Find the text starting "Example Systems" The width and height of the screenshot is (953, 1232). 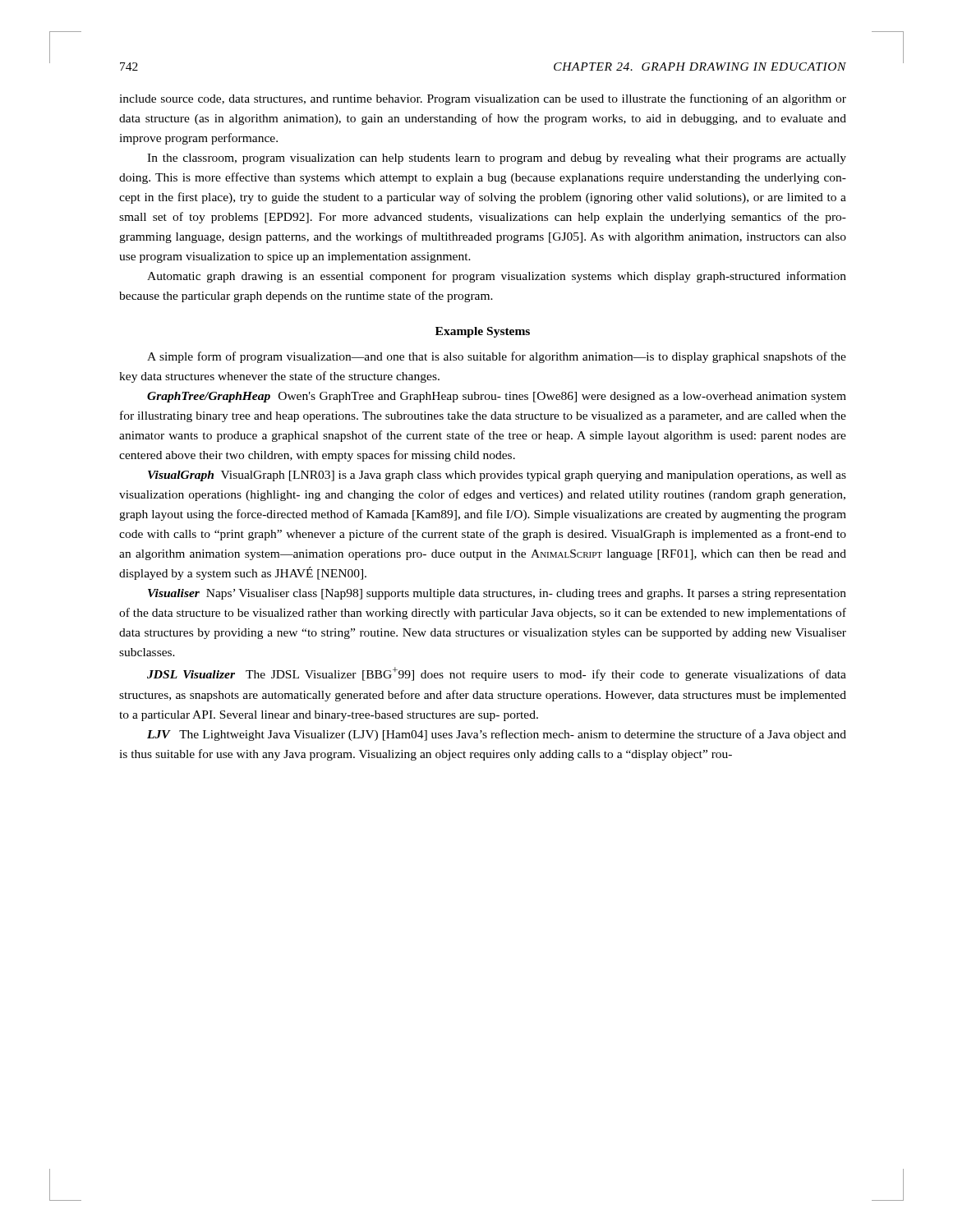(483, 331)
